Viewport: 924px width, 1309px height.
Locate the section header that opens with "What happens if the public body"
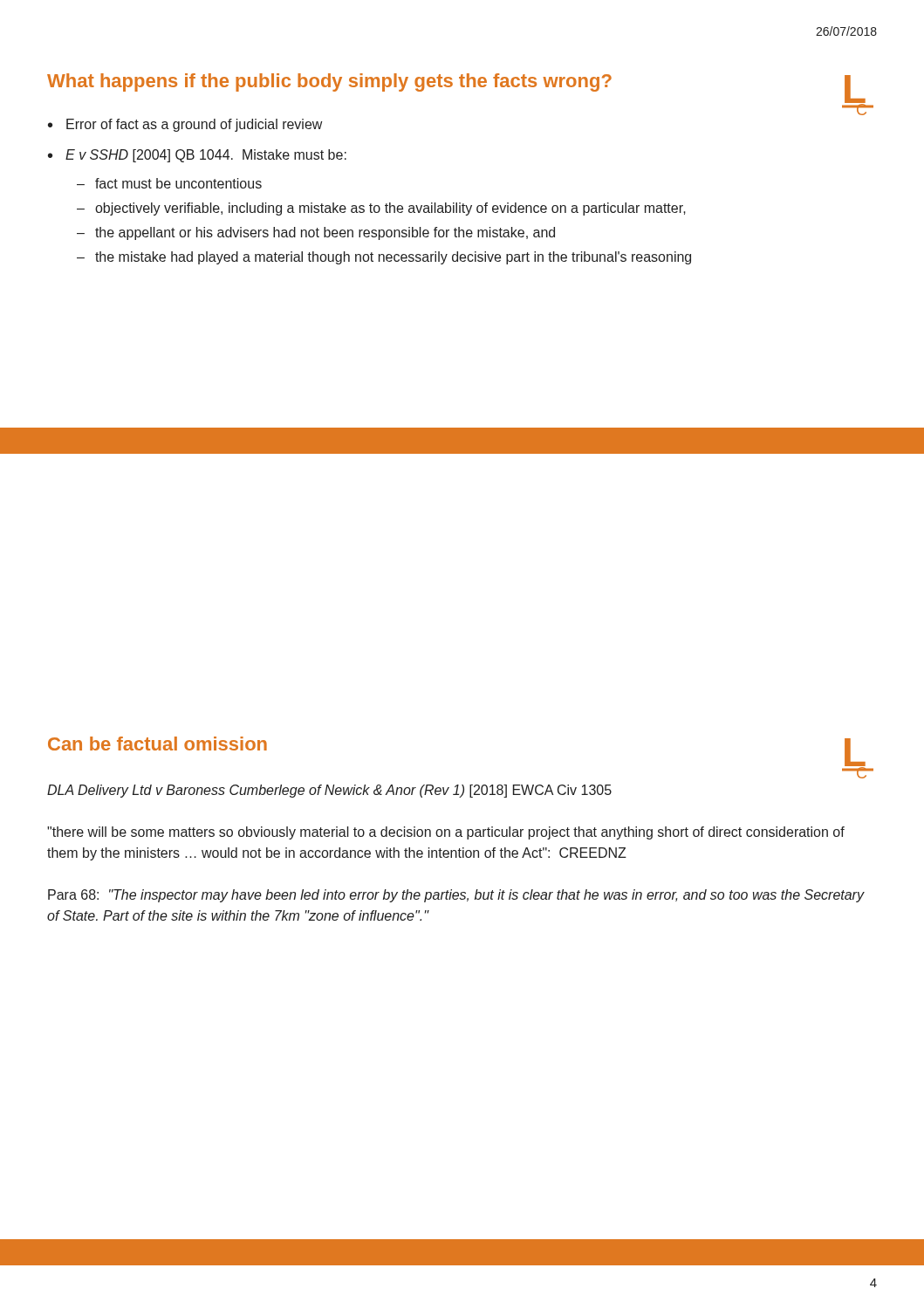tap(330, 81)
